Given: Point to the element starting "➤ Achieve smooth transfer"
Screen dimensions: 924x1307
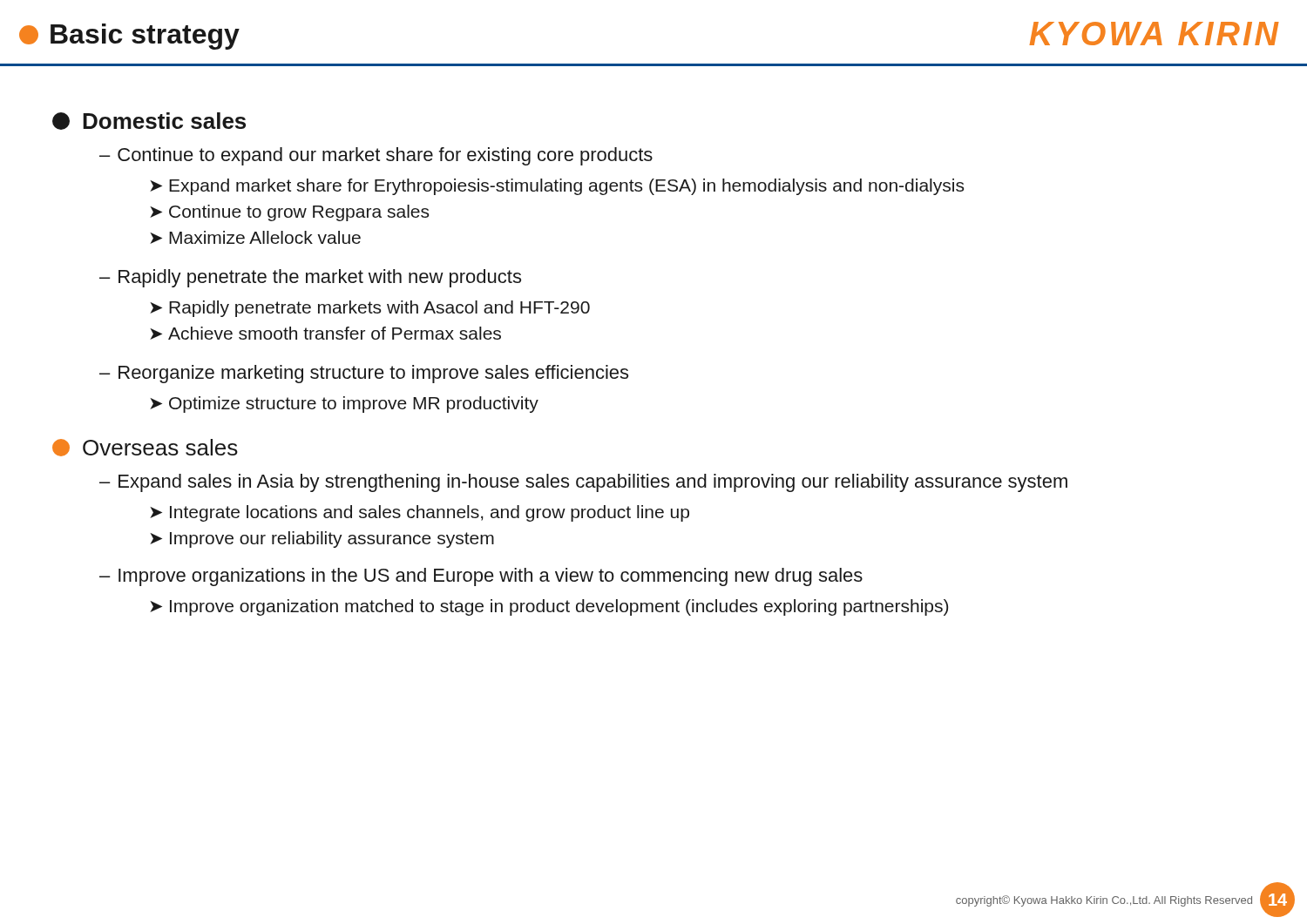Looking at the screenshot, I should 325,334.
